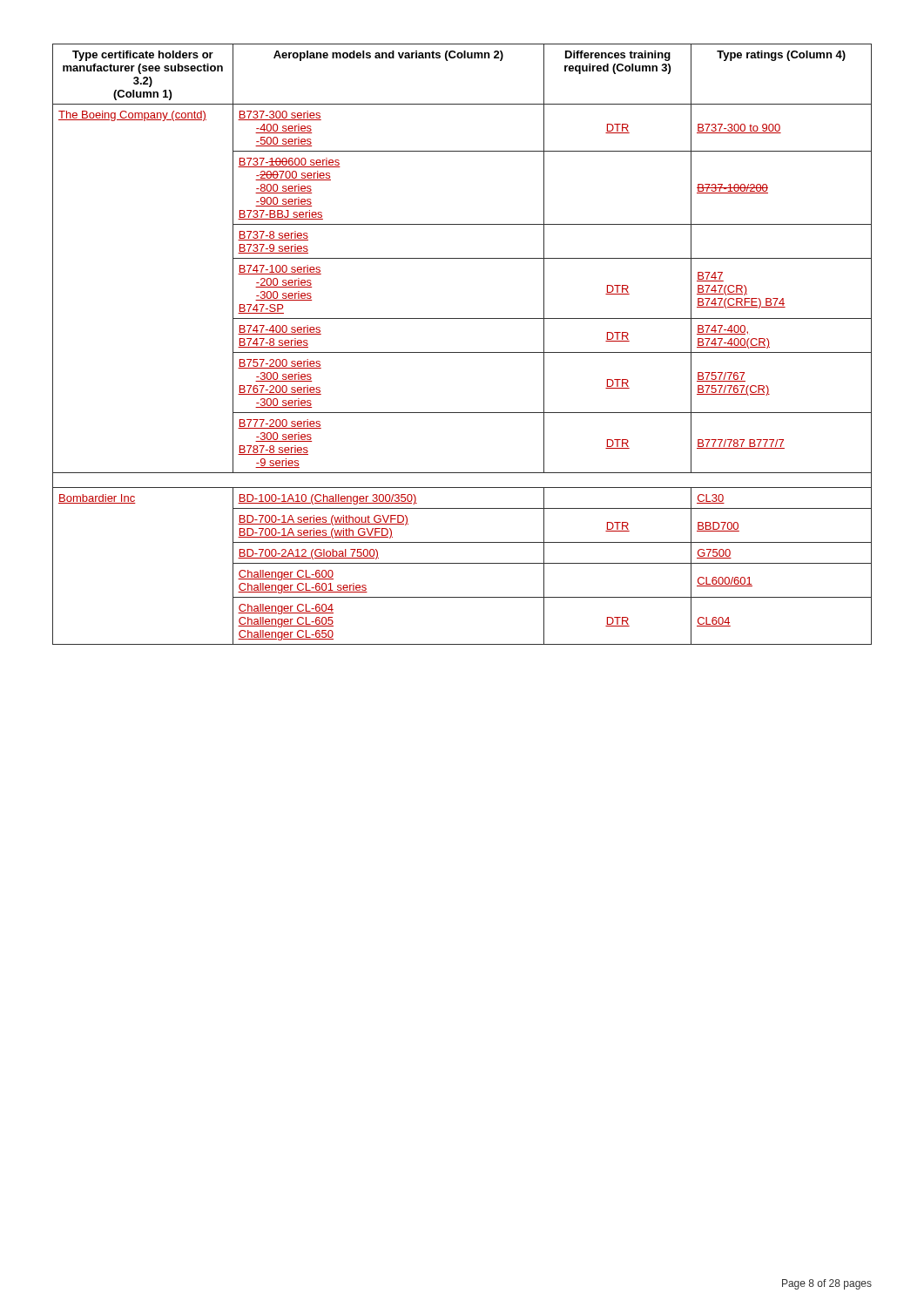The height and width of the screenshot is (1307, 924).
Task: Click on the table containing "B737-8 series B737-9 series"
Action: pos(462,344)
